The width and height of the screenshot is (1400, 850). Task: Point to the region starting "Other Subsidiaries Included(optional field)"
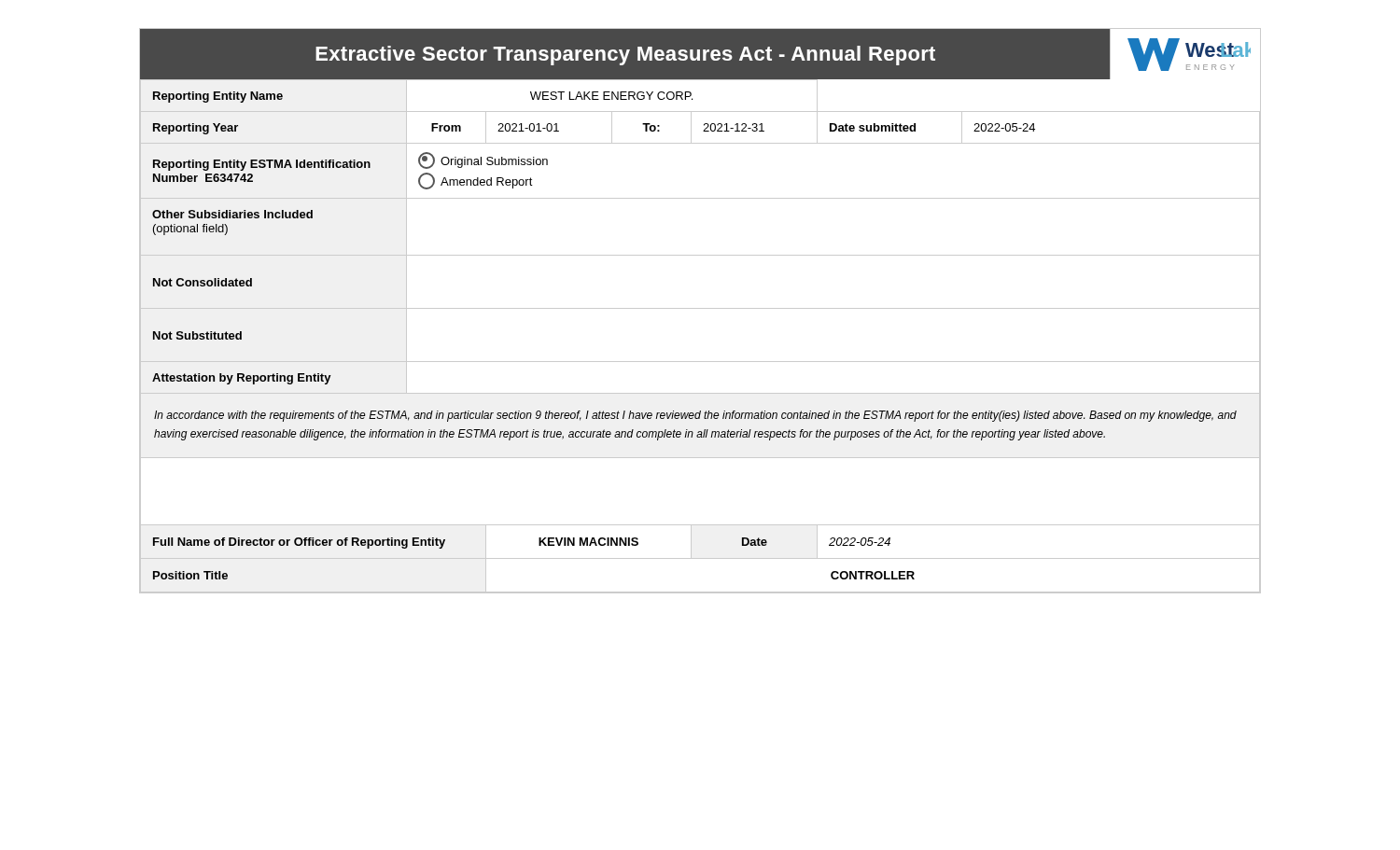point(233,221)
